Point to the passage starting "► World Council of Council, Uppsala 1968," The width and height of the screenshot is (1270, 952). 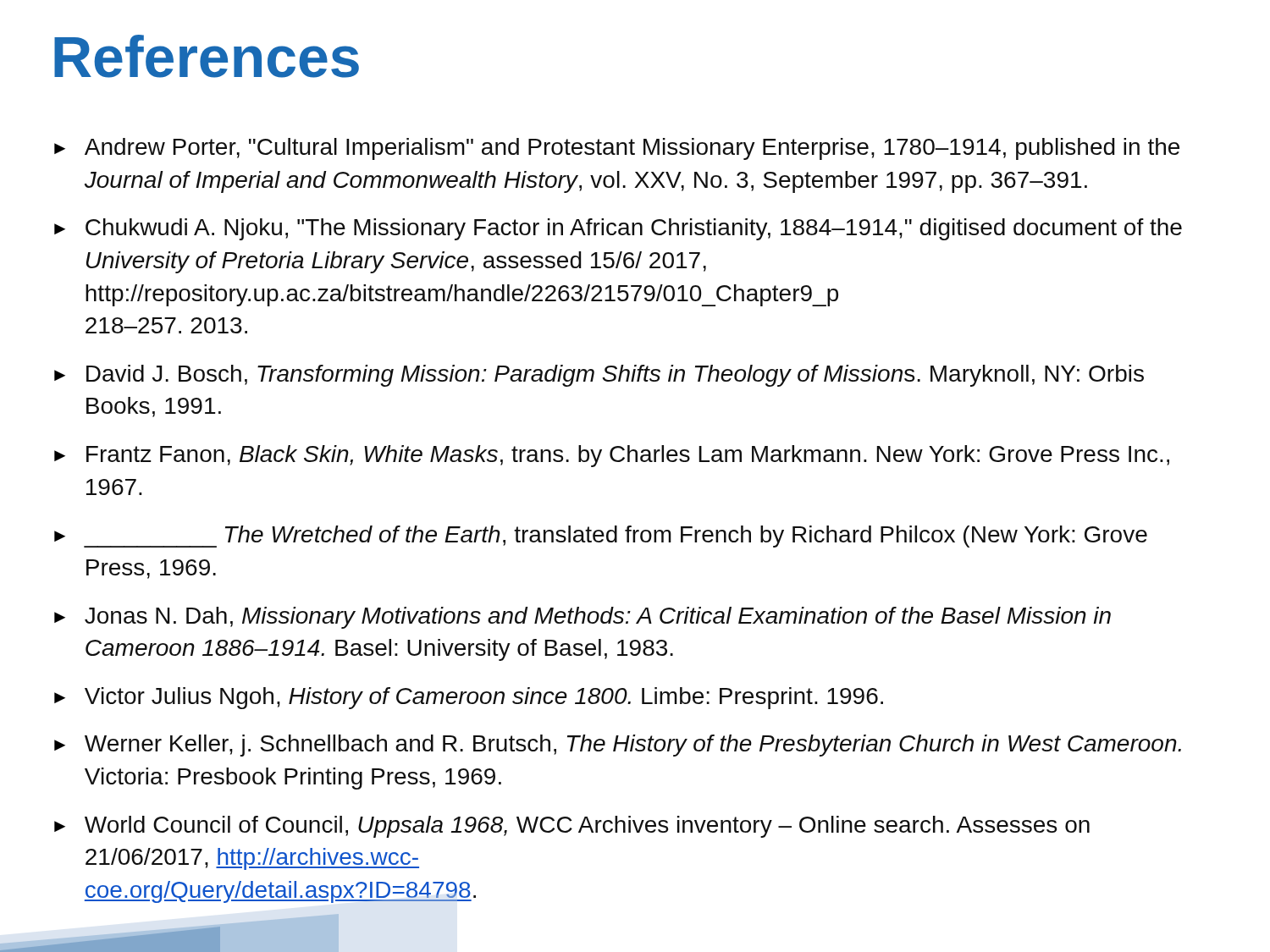point(572,827)
